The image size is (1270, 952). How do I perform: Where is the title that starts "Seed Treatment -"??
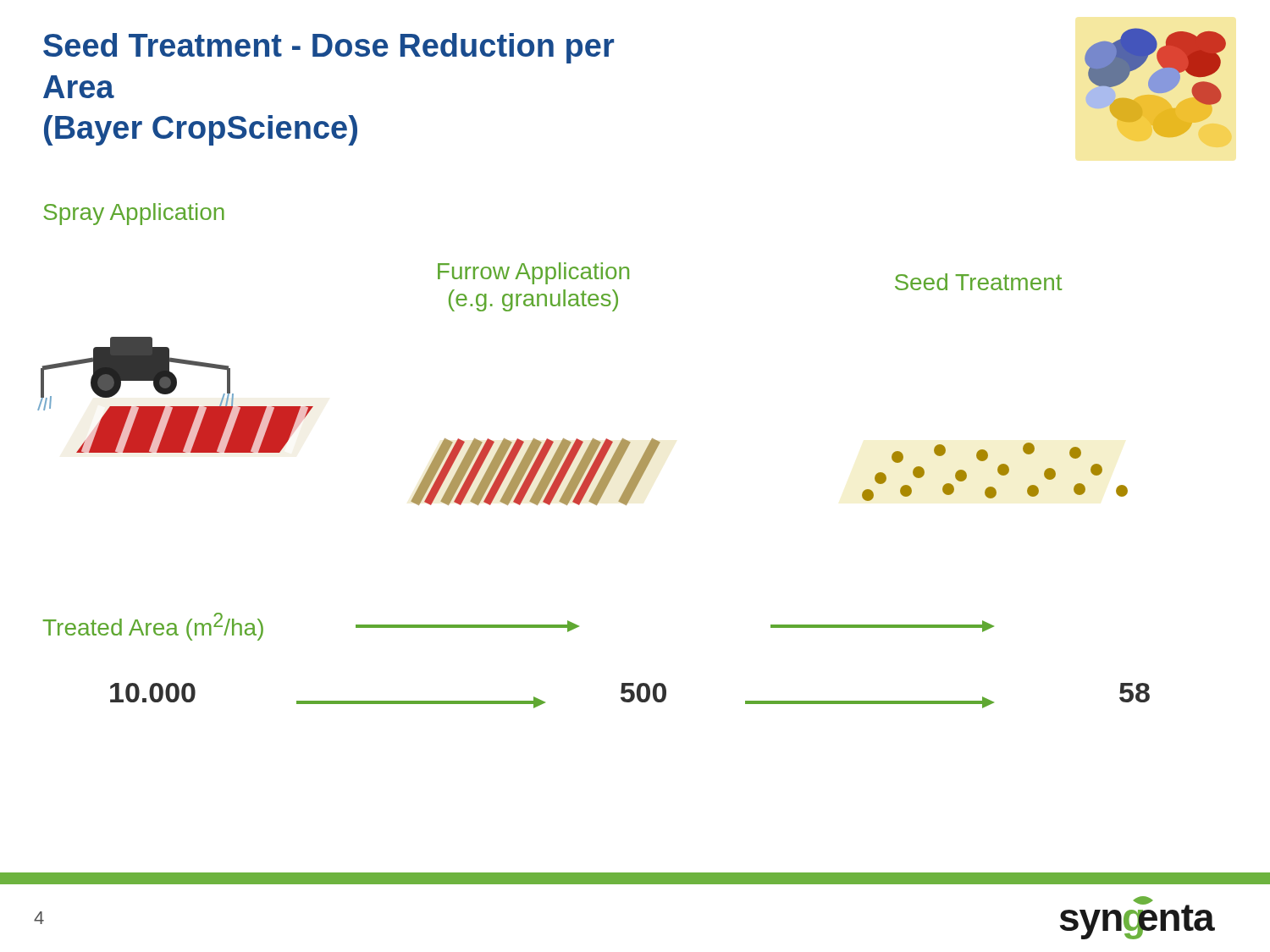tap(329, 48)
